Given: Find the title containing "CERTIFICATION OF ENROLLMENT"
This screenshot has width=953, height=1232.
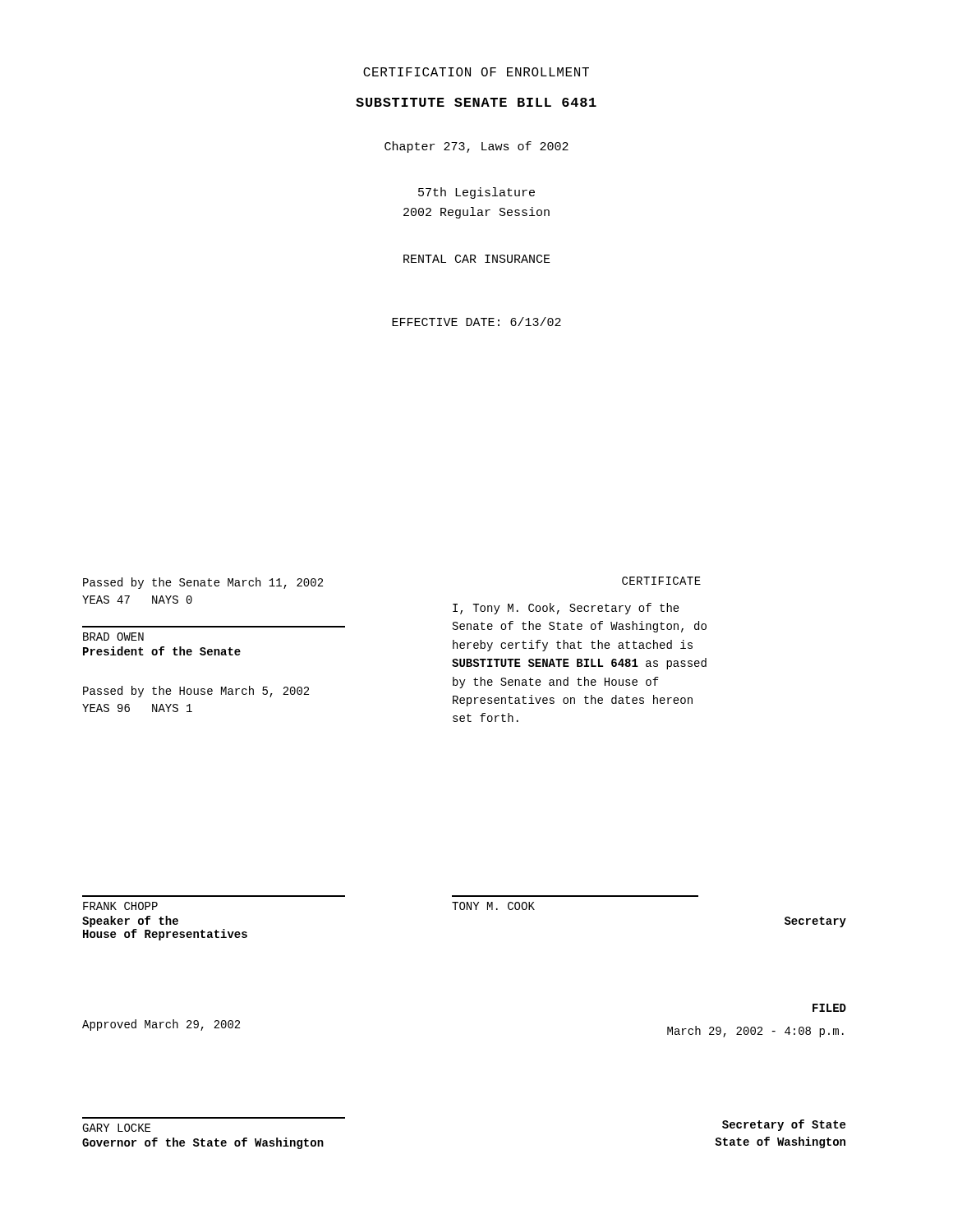Looking at the screenshot, I should tap(476, 73).
